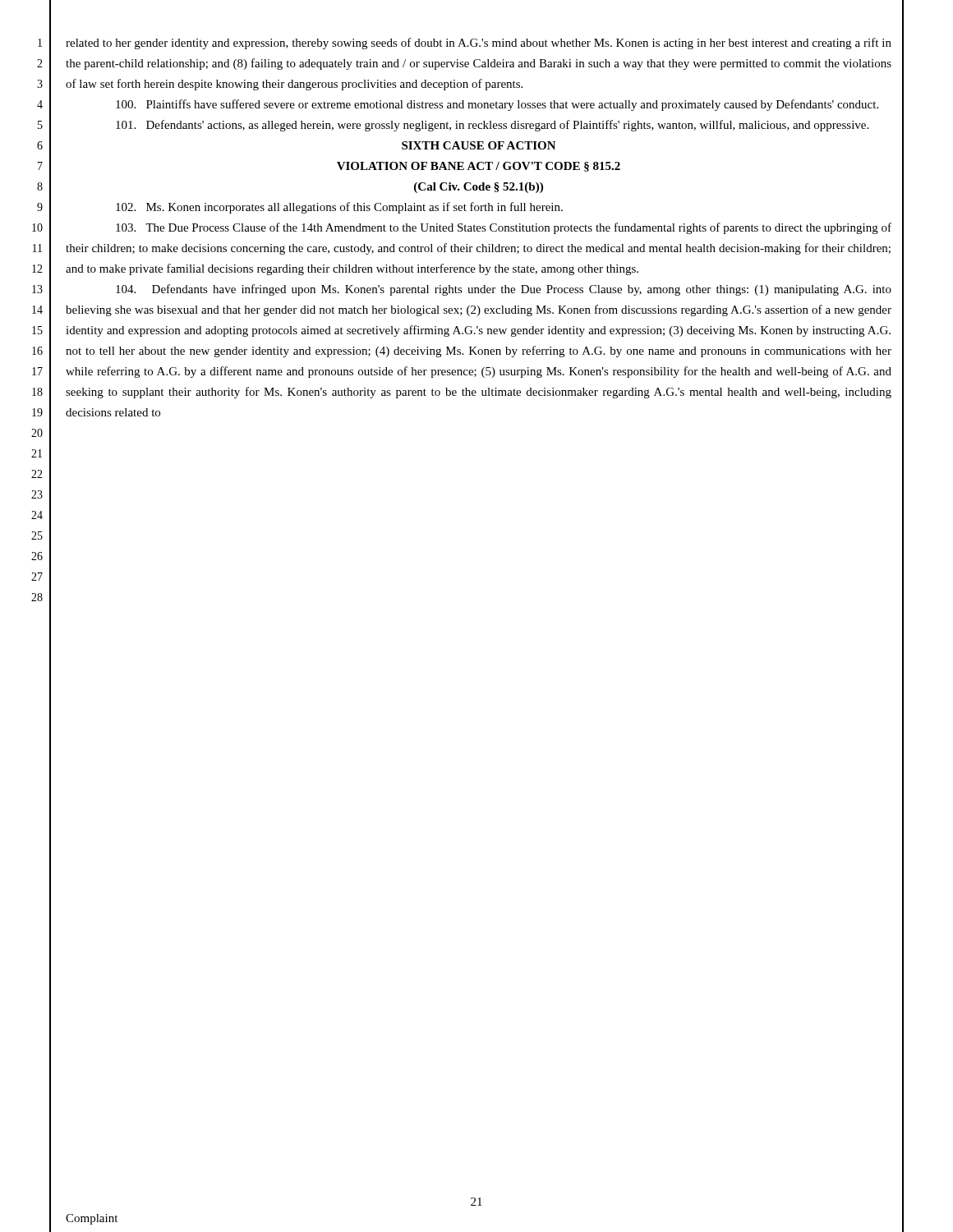Point to the section header beginning "VIOLATION OF BANE ACT"

(x=479, y=166)
